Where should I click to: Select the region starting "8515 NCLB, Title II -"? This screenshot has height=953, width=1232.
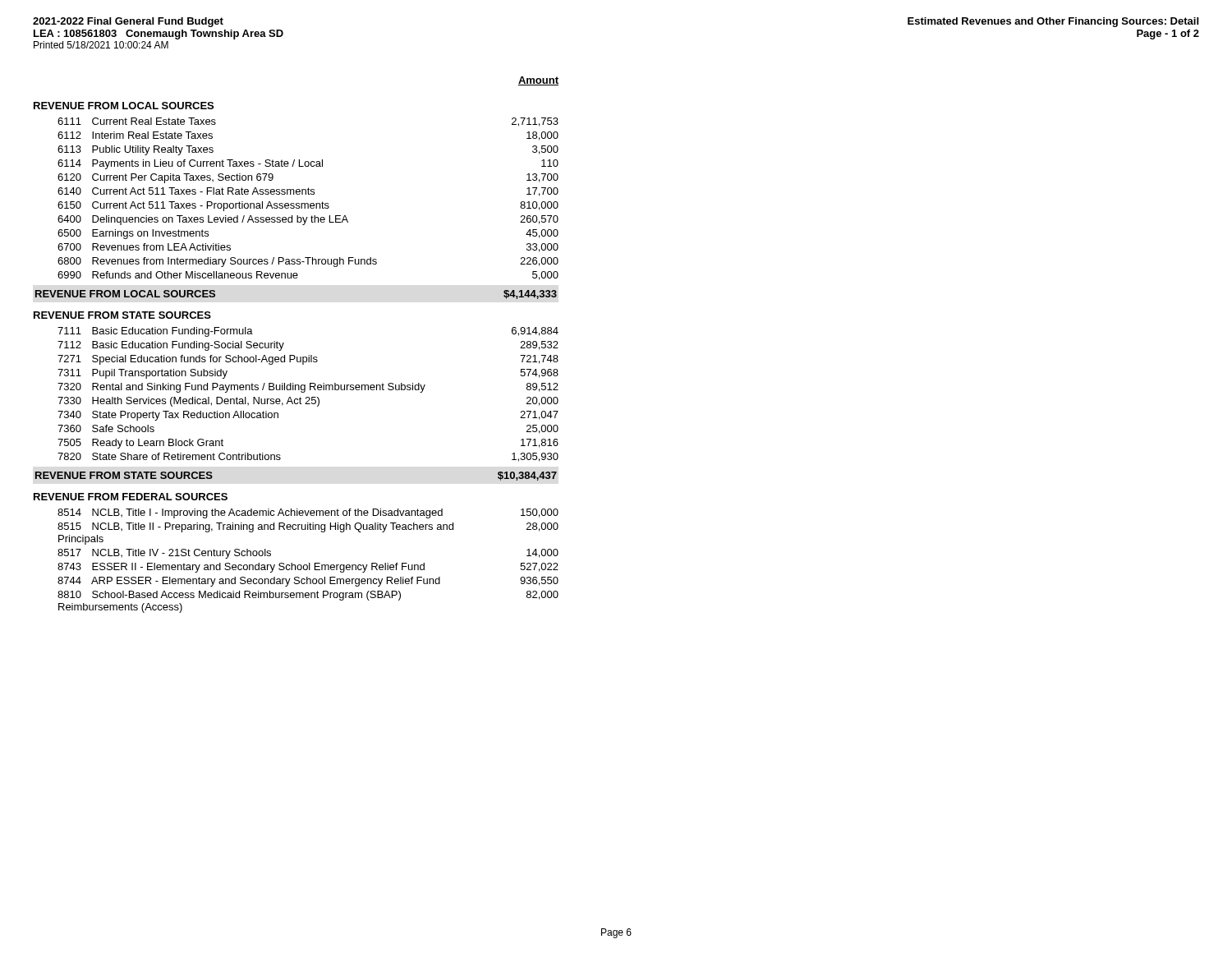pyautogui.click(x=308, y=532)
